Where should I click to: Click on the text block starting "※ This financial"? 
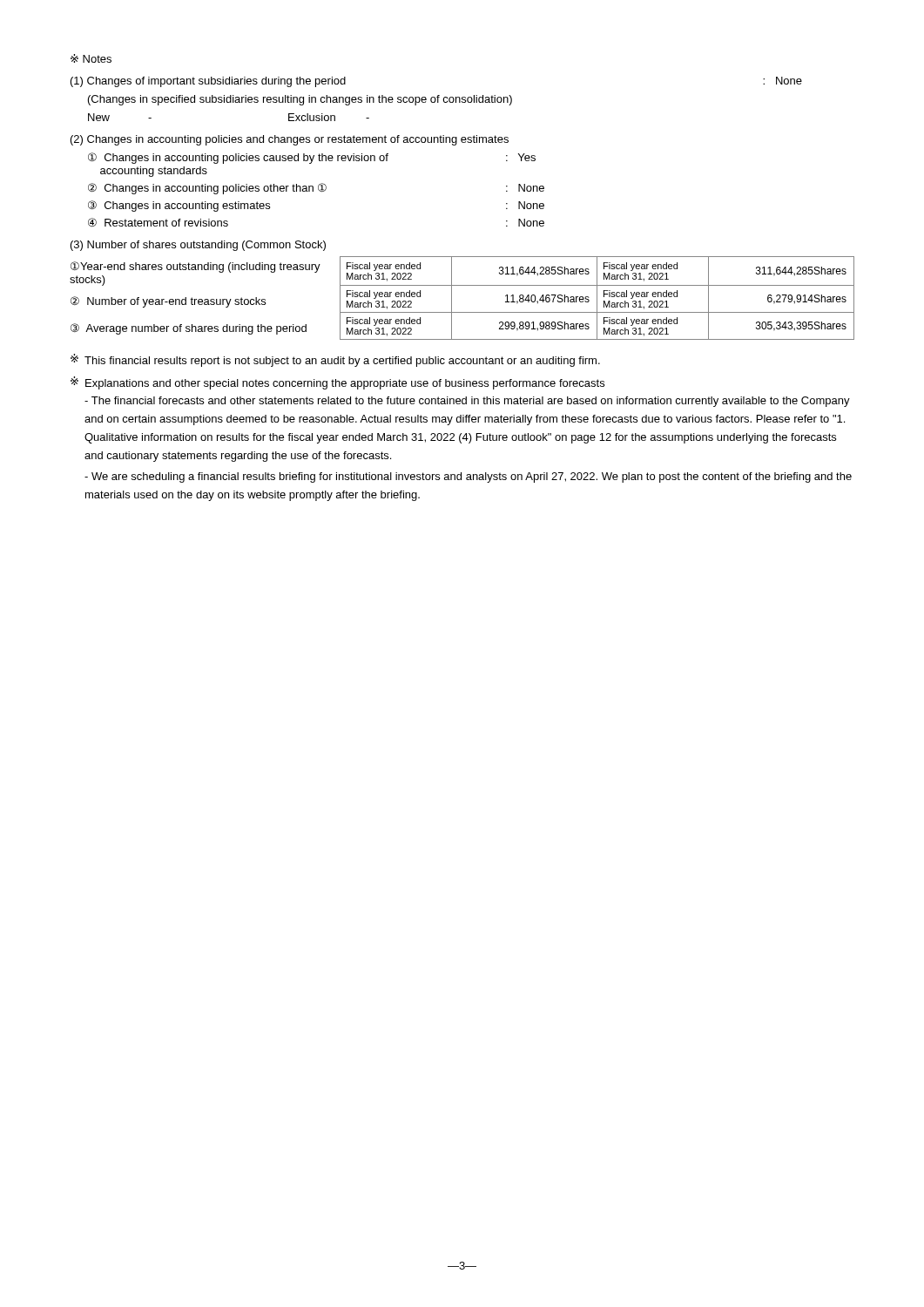coord(335,360)
